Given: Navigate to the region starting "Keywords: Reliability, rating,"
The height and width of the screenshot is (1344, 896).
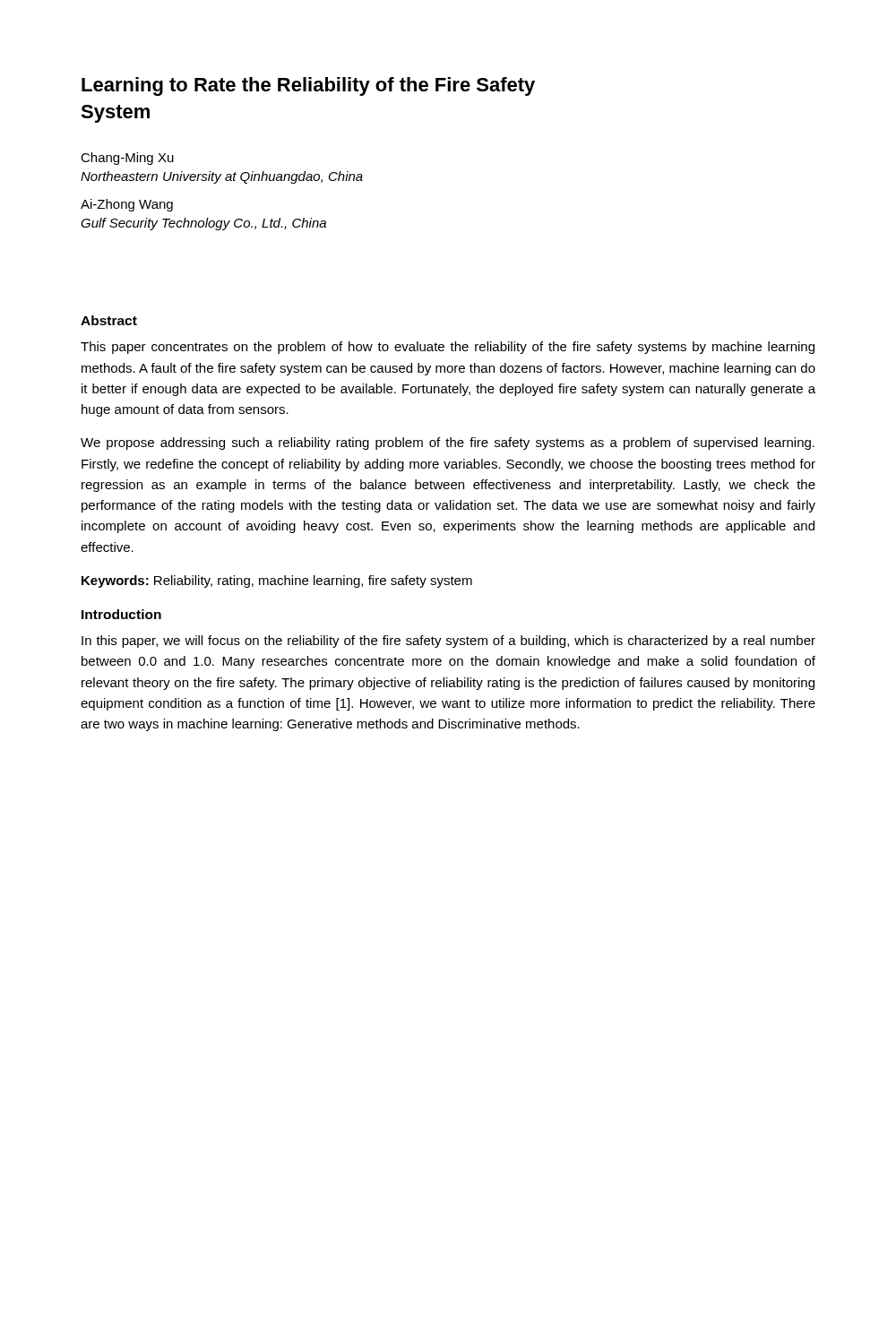Looking at the screenshot, I should coord(277,580).
